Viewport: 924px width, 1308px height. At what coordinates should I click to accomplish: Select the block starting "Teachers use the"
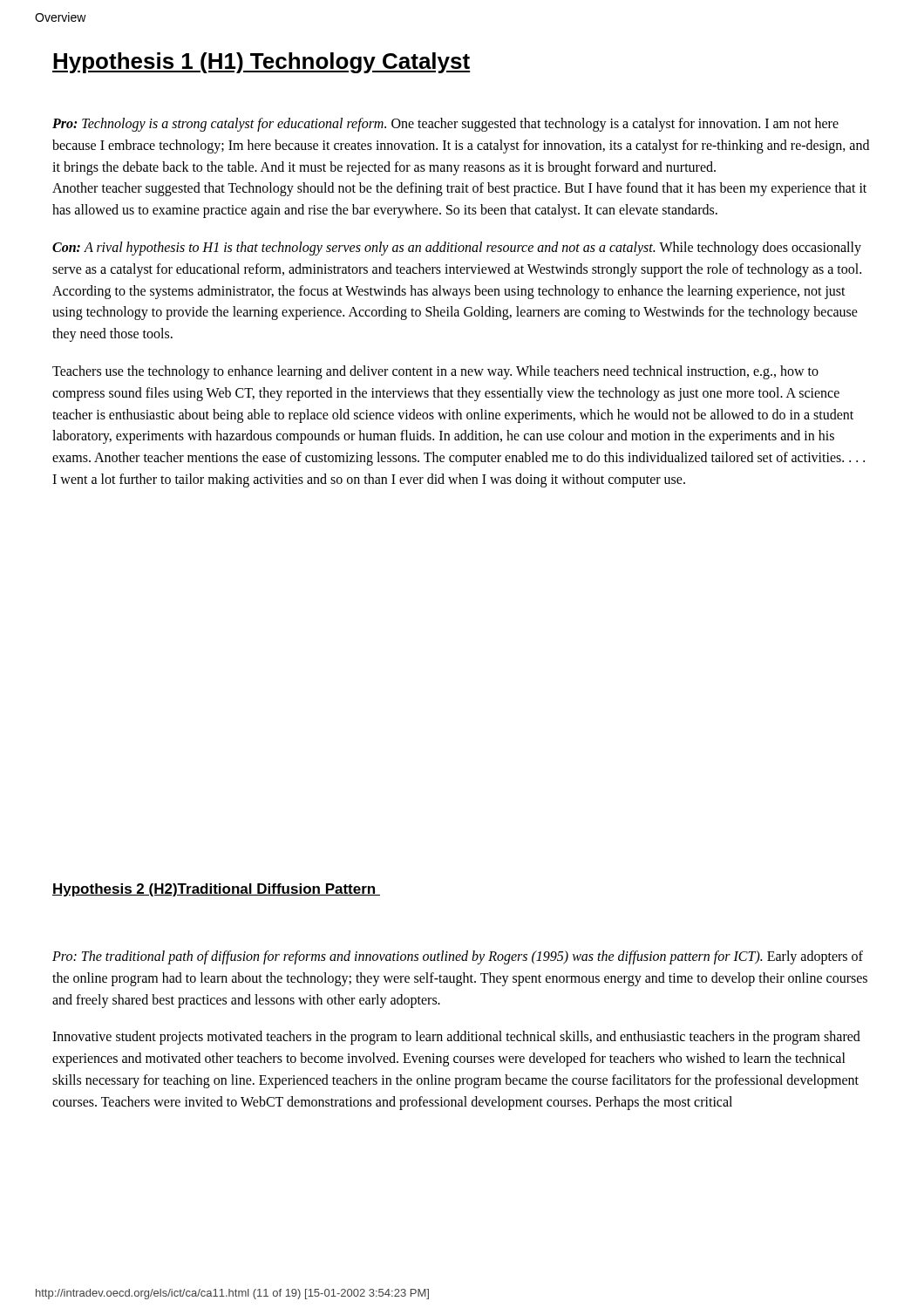(459, 425)
